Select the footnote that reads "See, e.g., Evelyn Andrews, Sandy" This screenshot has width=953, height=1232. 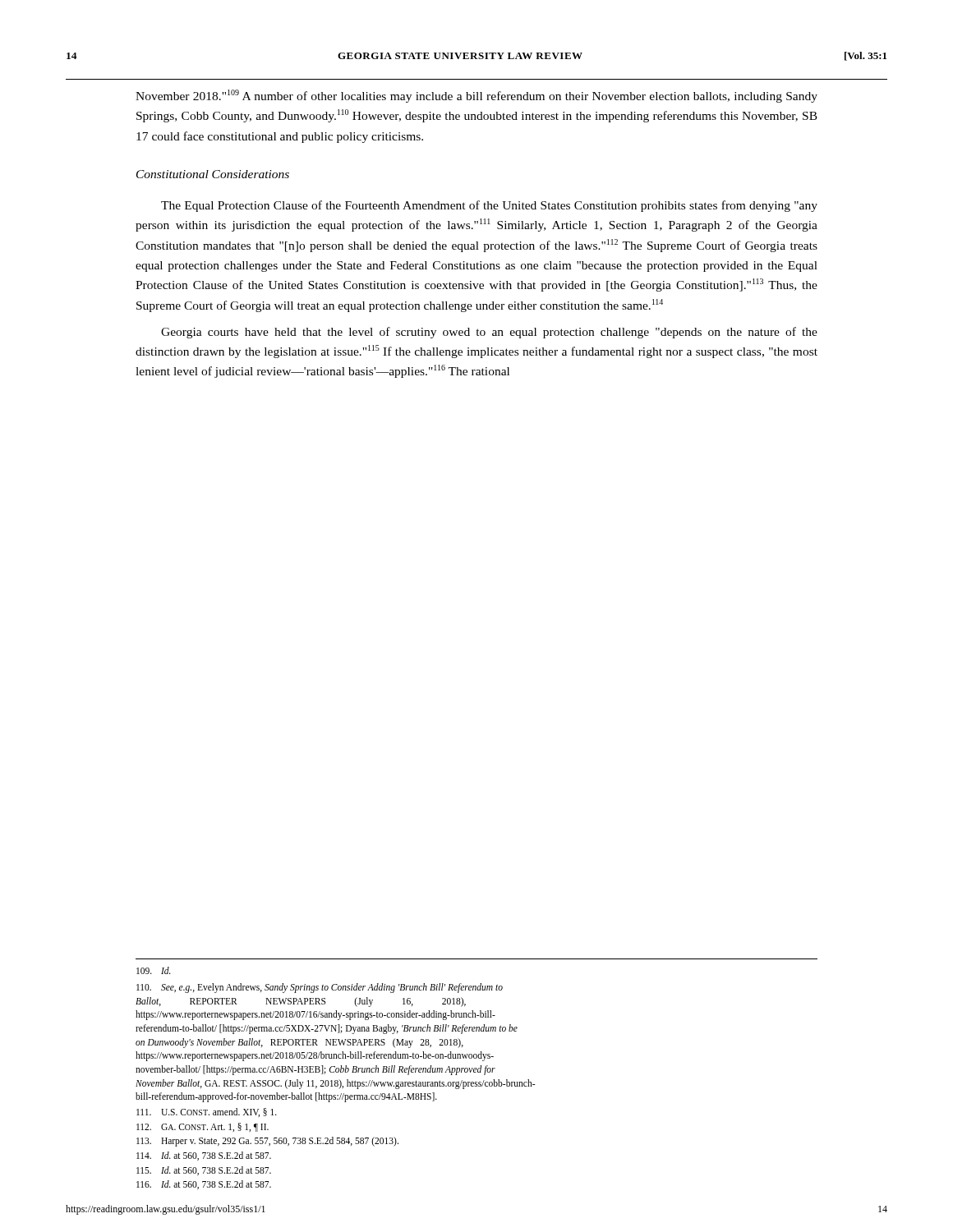335,1041
